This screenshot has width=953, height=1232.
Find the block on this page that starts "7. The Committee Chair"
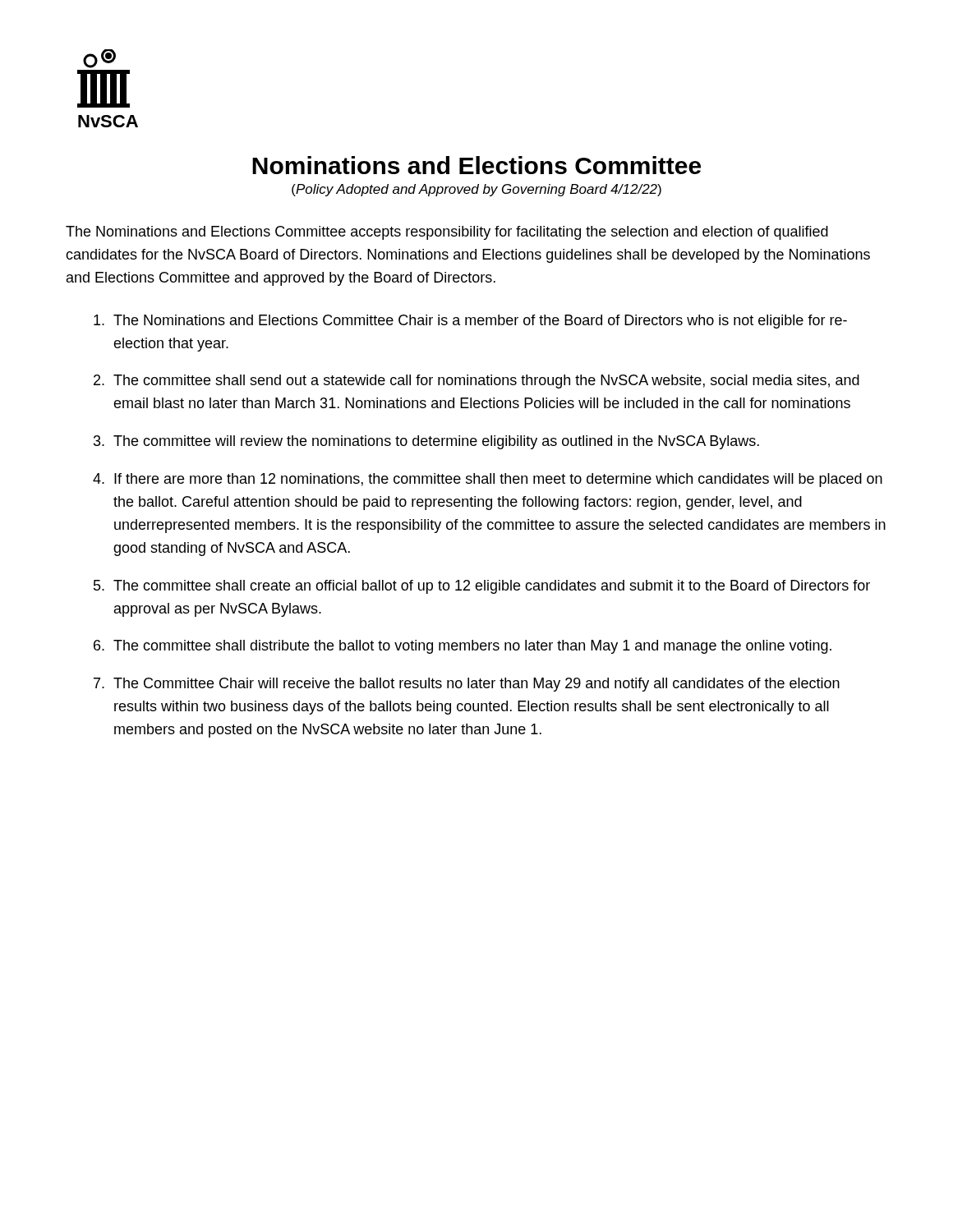[x=476, y=707]
